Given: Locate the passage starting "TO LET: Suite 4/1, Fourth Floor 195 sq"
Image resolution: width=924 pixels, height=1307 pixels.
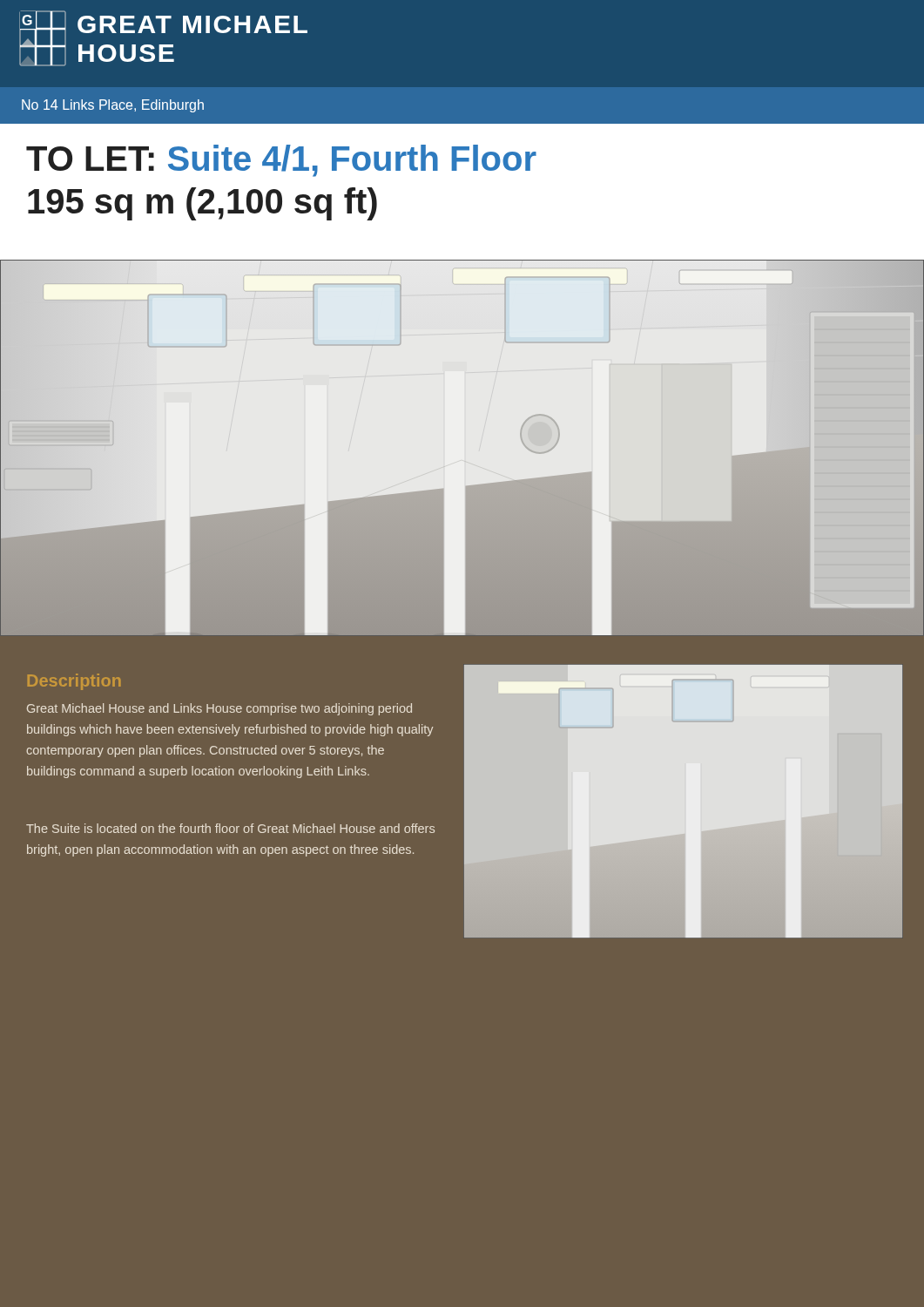Looking at the screenshot, I should [x=418, y=180].
